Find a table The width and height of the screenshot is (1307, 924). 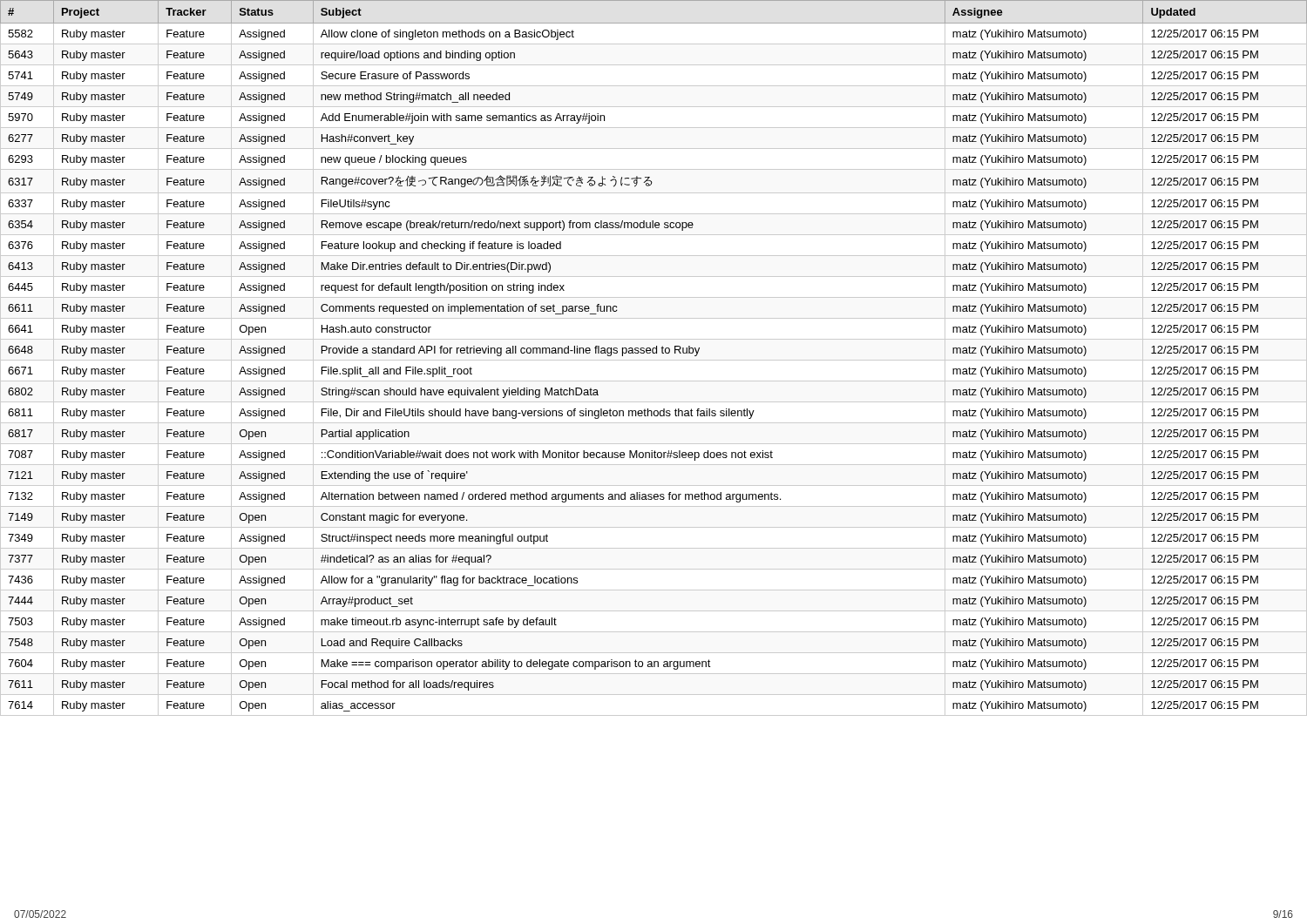(654, 449)
